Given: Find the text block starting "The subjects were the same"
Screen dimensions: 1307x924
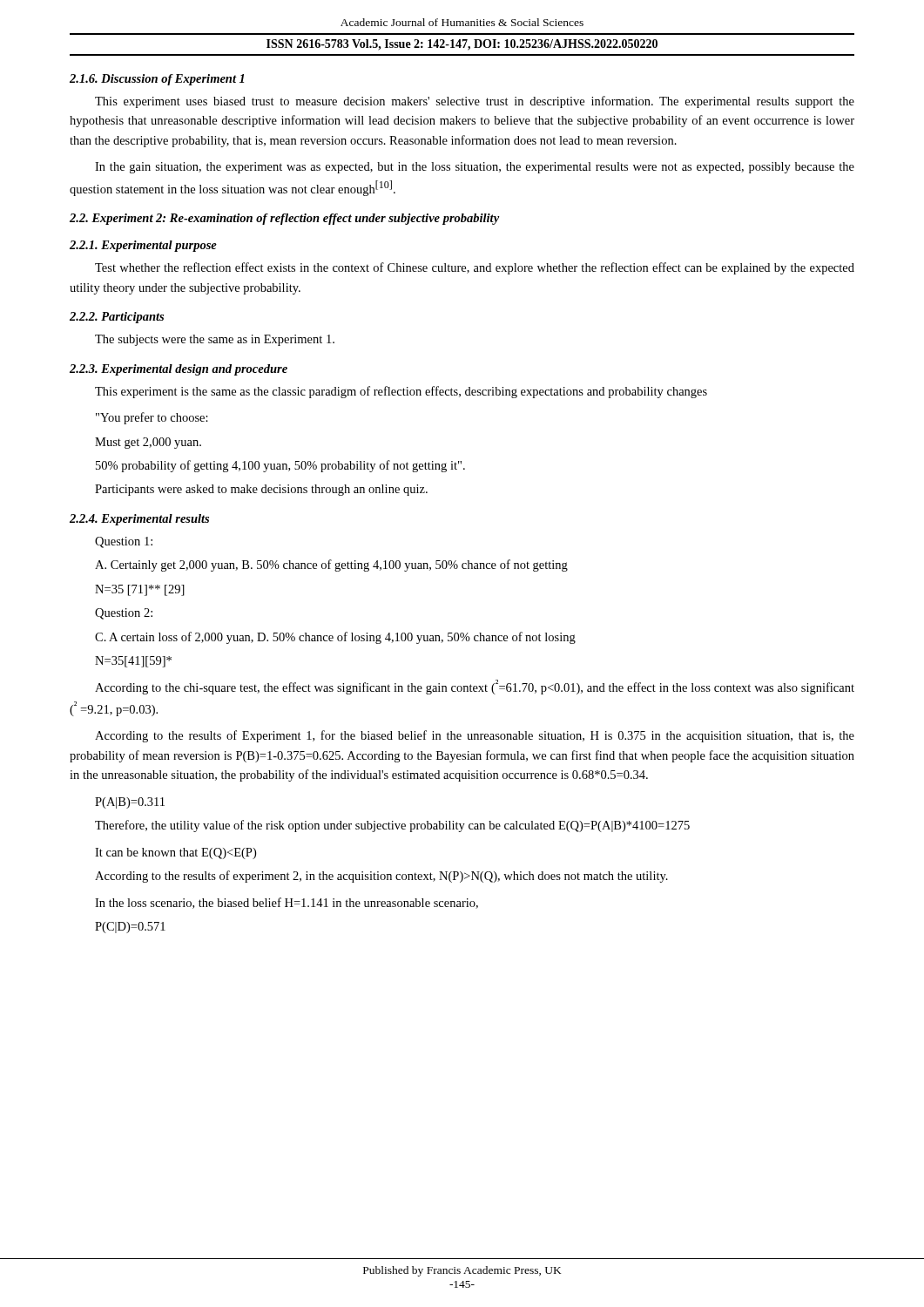Looking at the screenshot, I should click(215, 339).
